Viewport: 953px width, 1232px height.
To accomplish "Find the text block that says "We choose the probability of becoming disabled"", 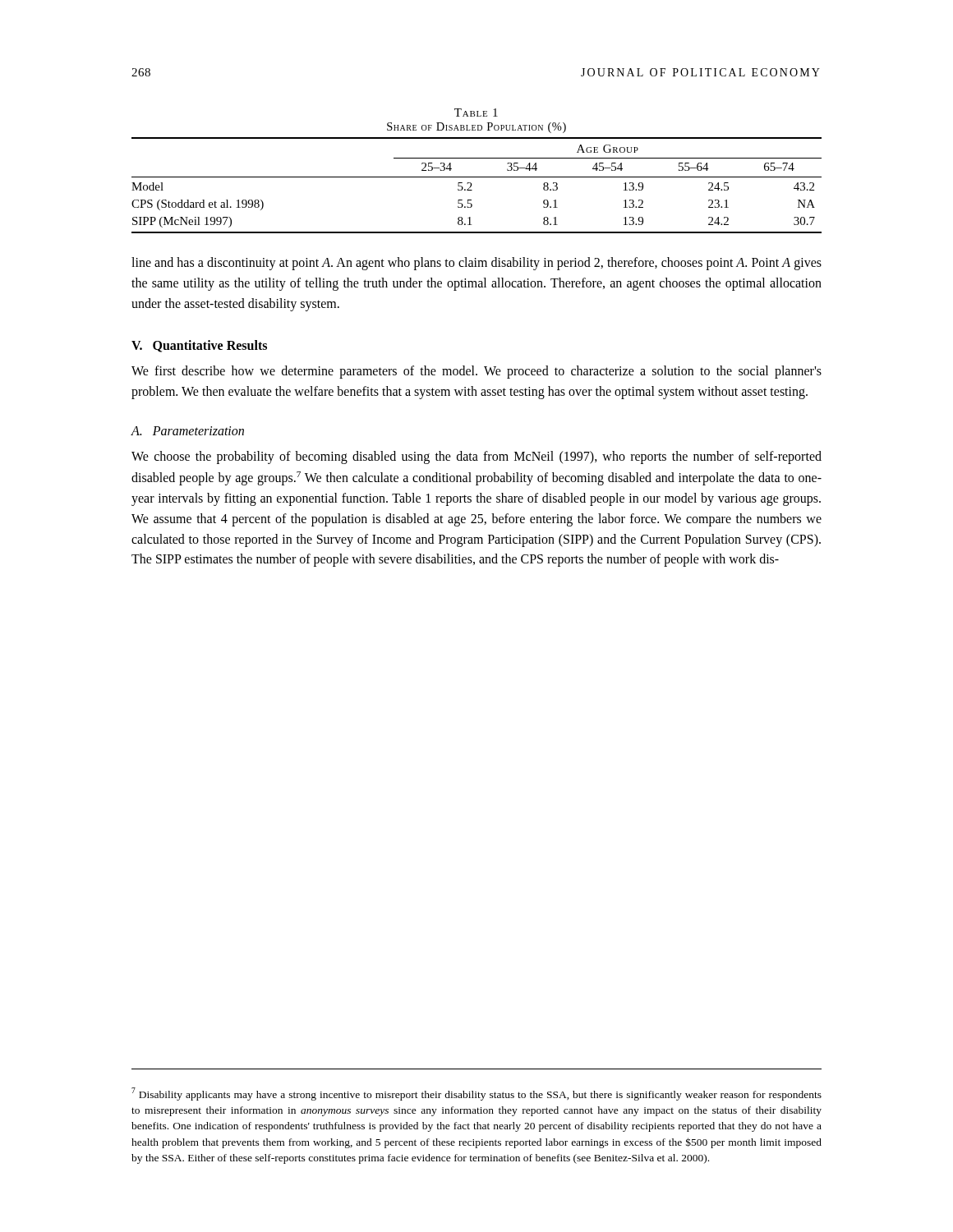I will pyautogui.click(x=476, y=508).
